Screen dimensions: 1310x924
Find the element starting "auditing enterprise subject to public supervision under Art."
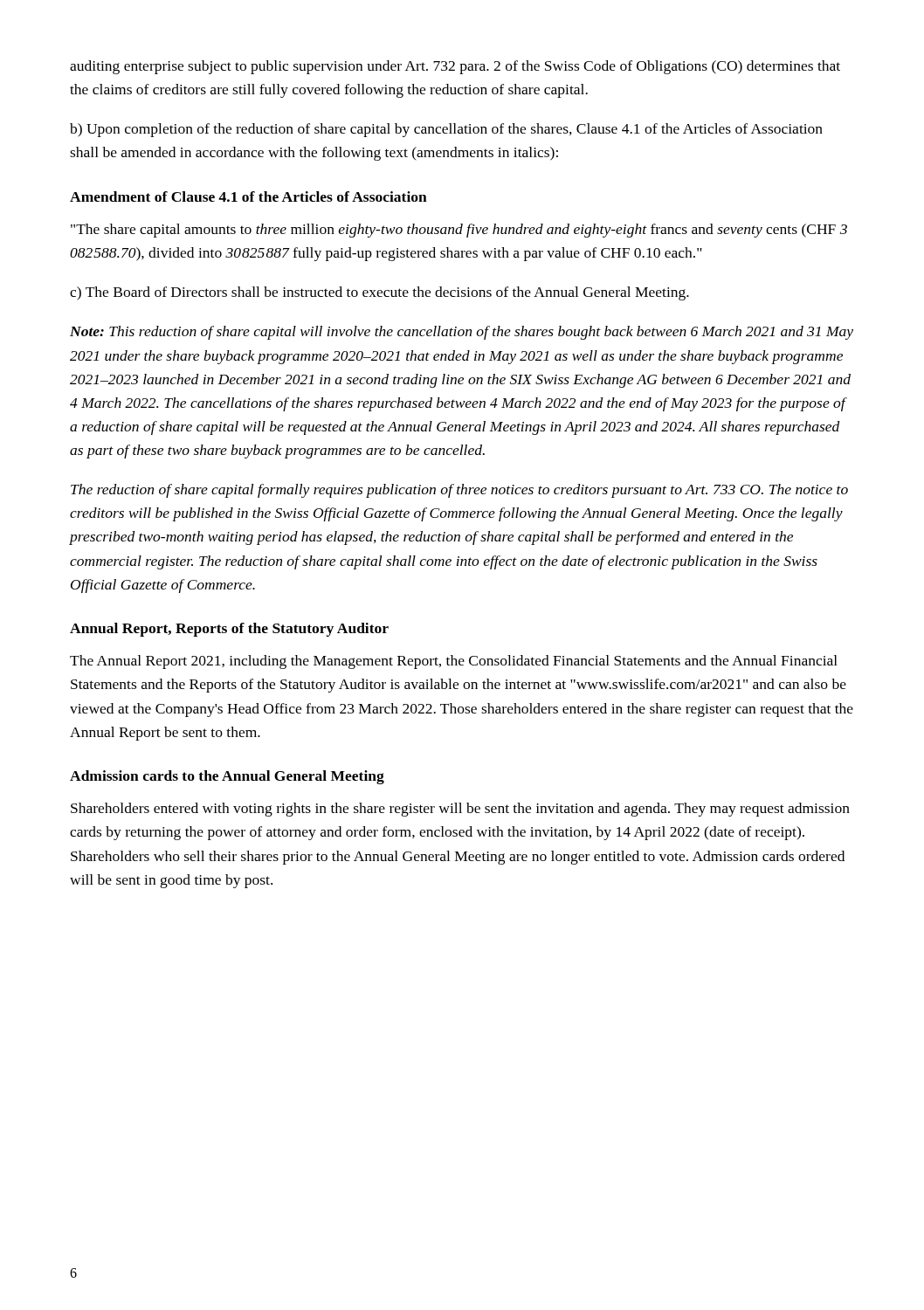[455, 77]
